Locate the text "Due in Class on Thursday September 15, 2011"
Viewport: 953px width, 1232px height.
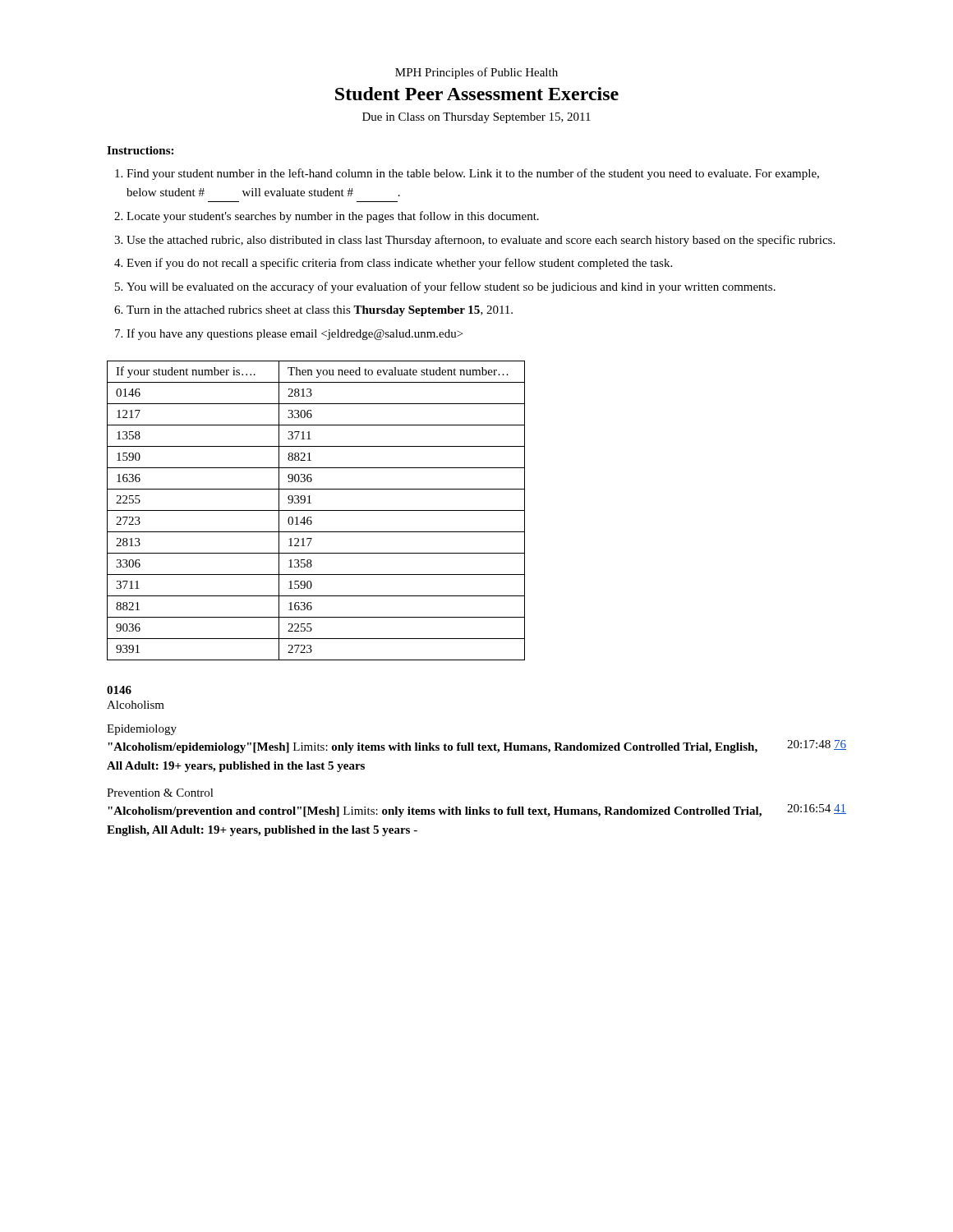[476, 117]
